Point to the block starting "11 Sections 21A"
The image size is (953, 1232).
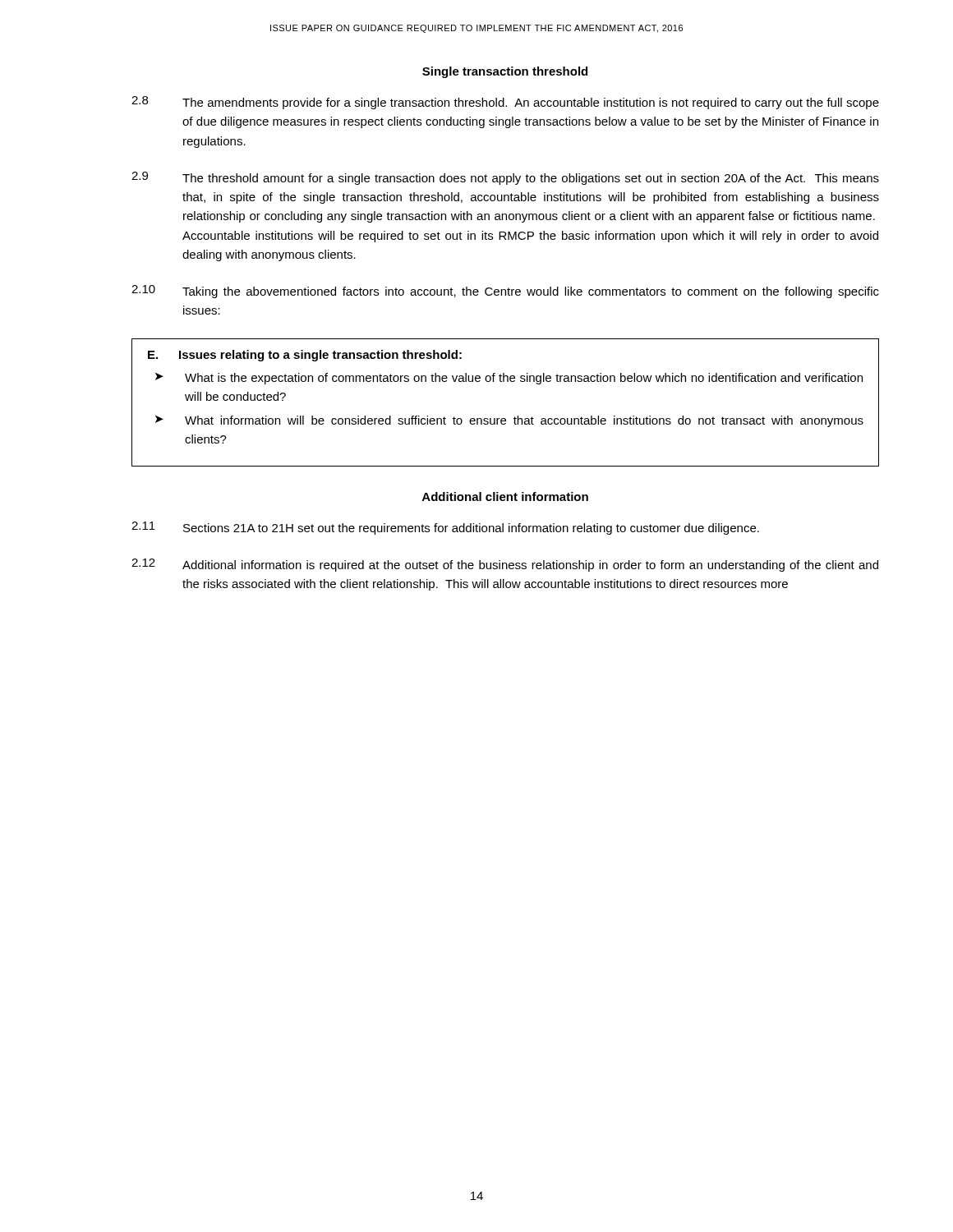point(505,527)
